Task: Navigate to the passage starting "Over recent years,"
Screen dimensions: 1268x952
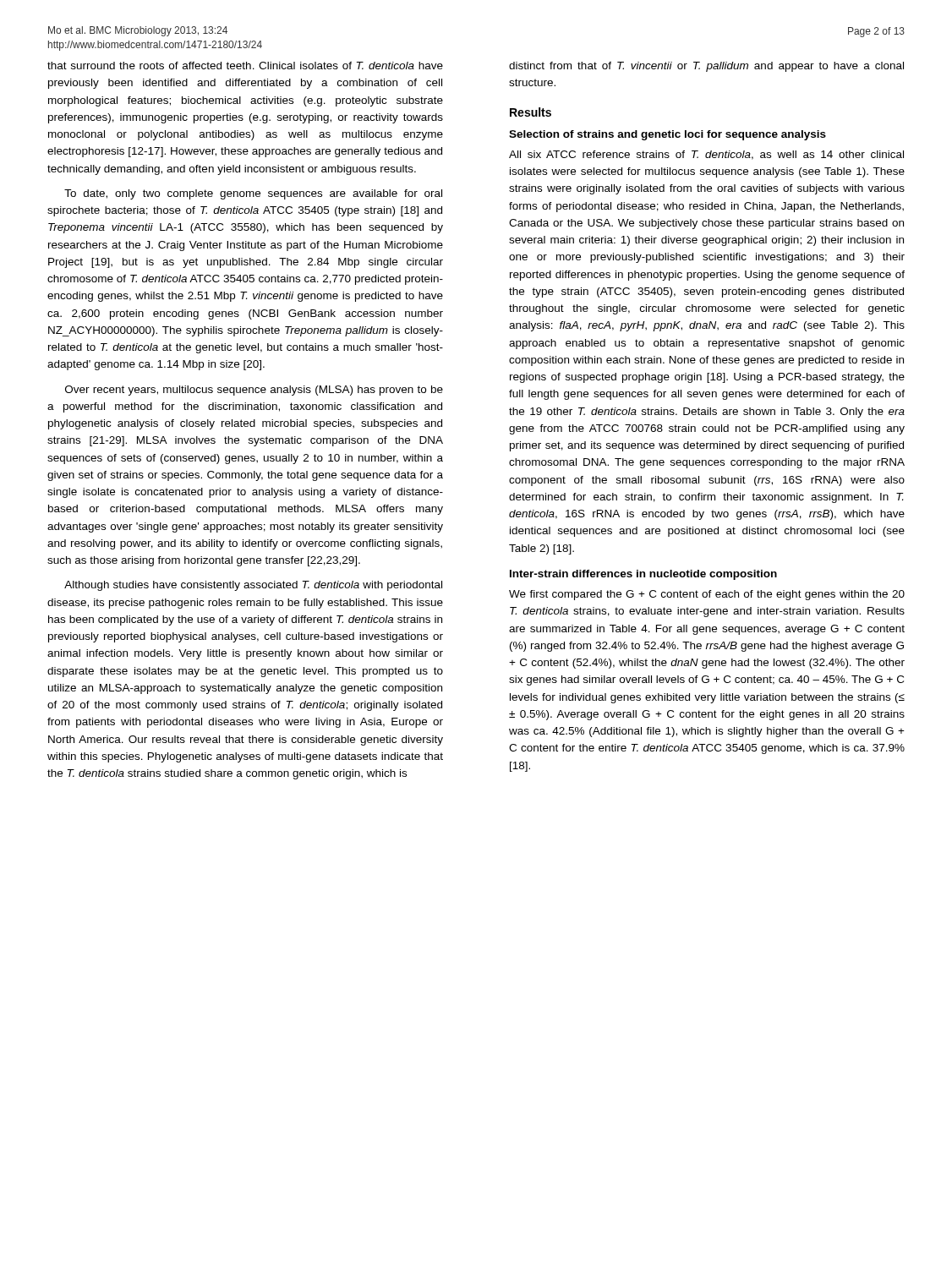Action: click(245, 474)
